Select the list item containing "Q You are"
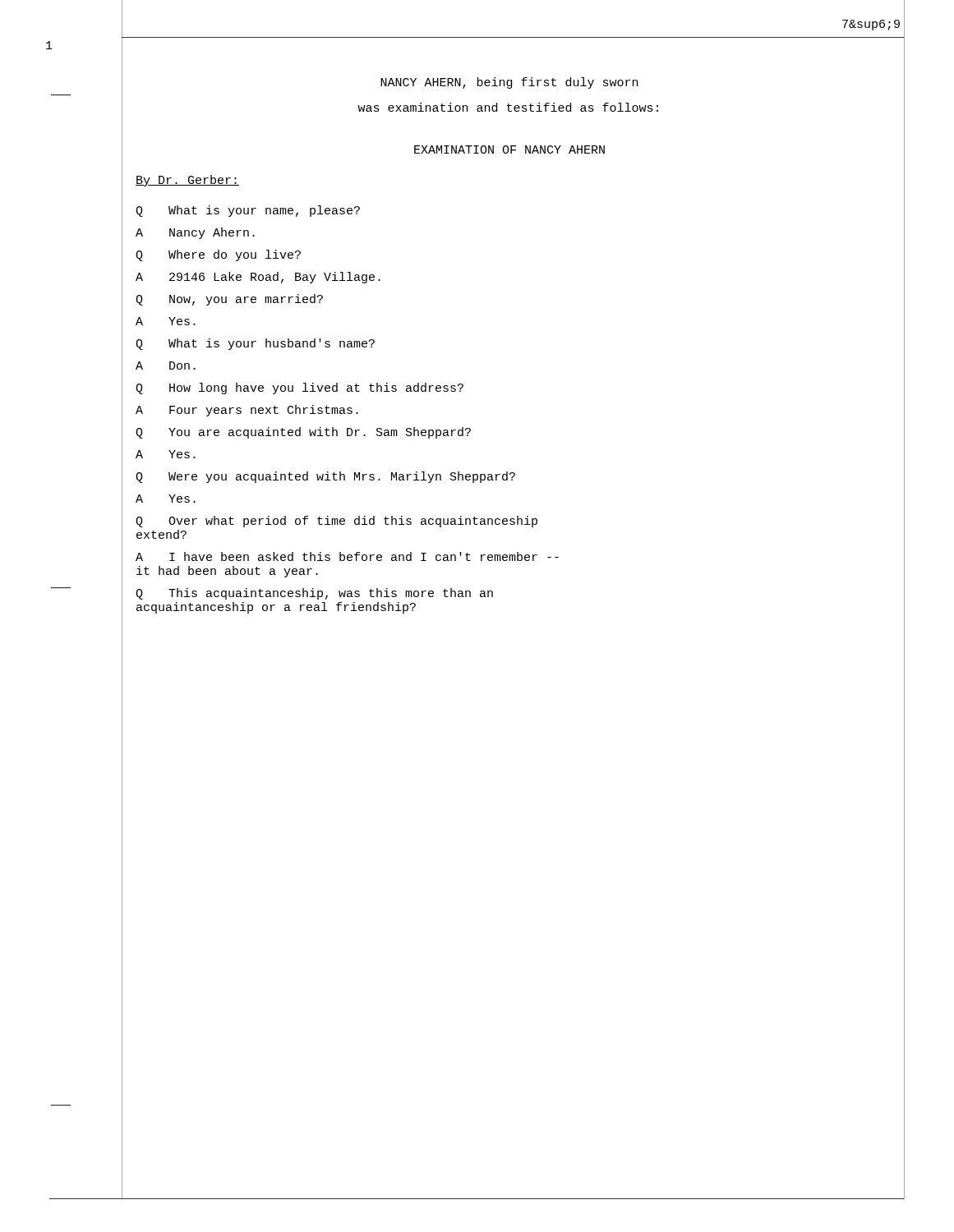This screenshot has height=1232, width=954. point(303,433)
